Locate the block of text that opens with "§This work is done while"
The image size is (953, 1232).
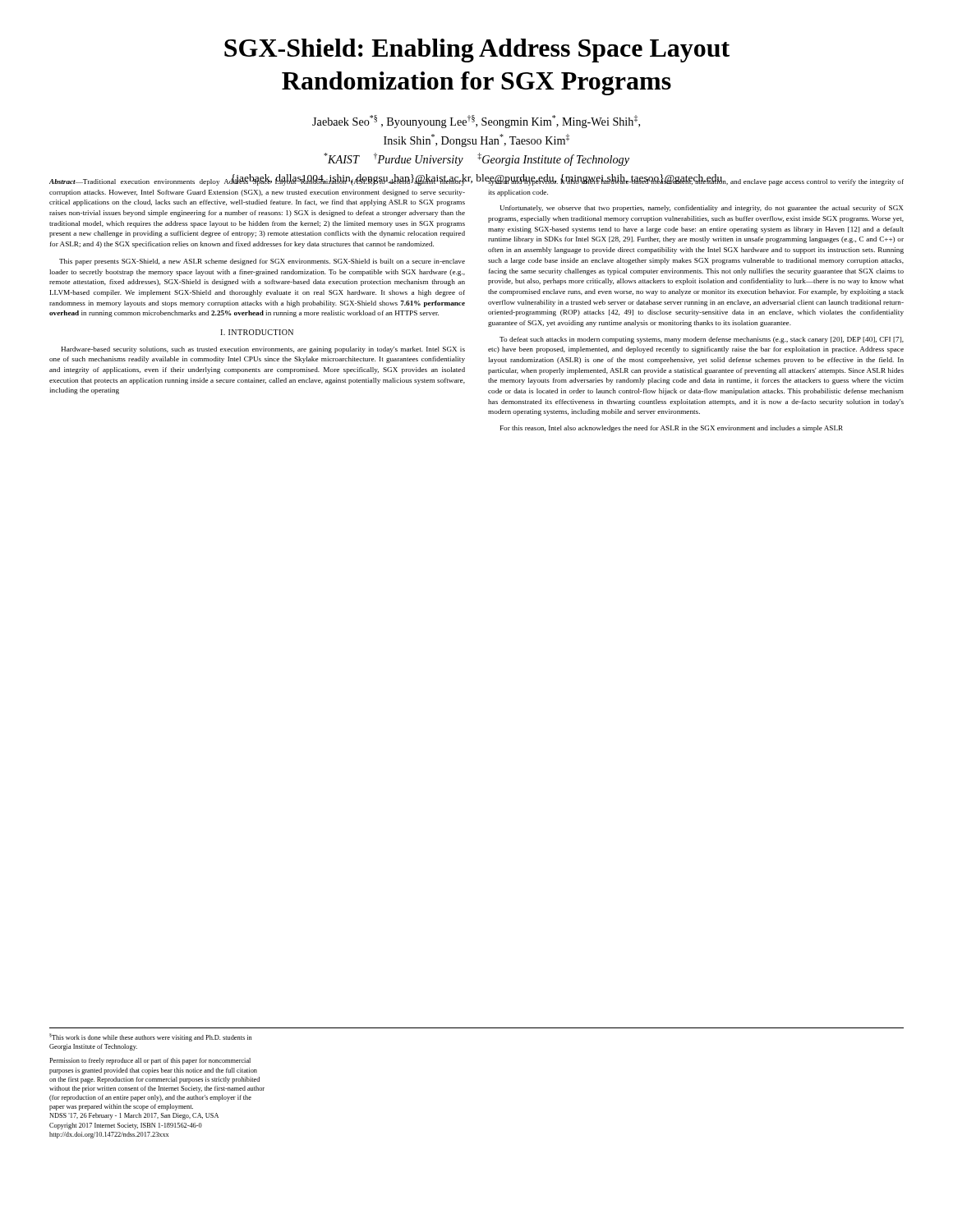pyautogui.click(x=150, y=1037)
